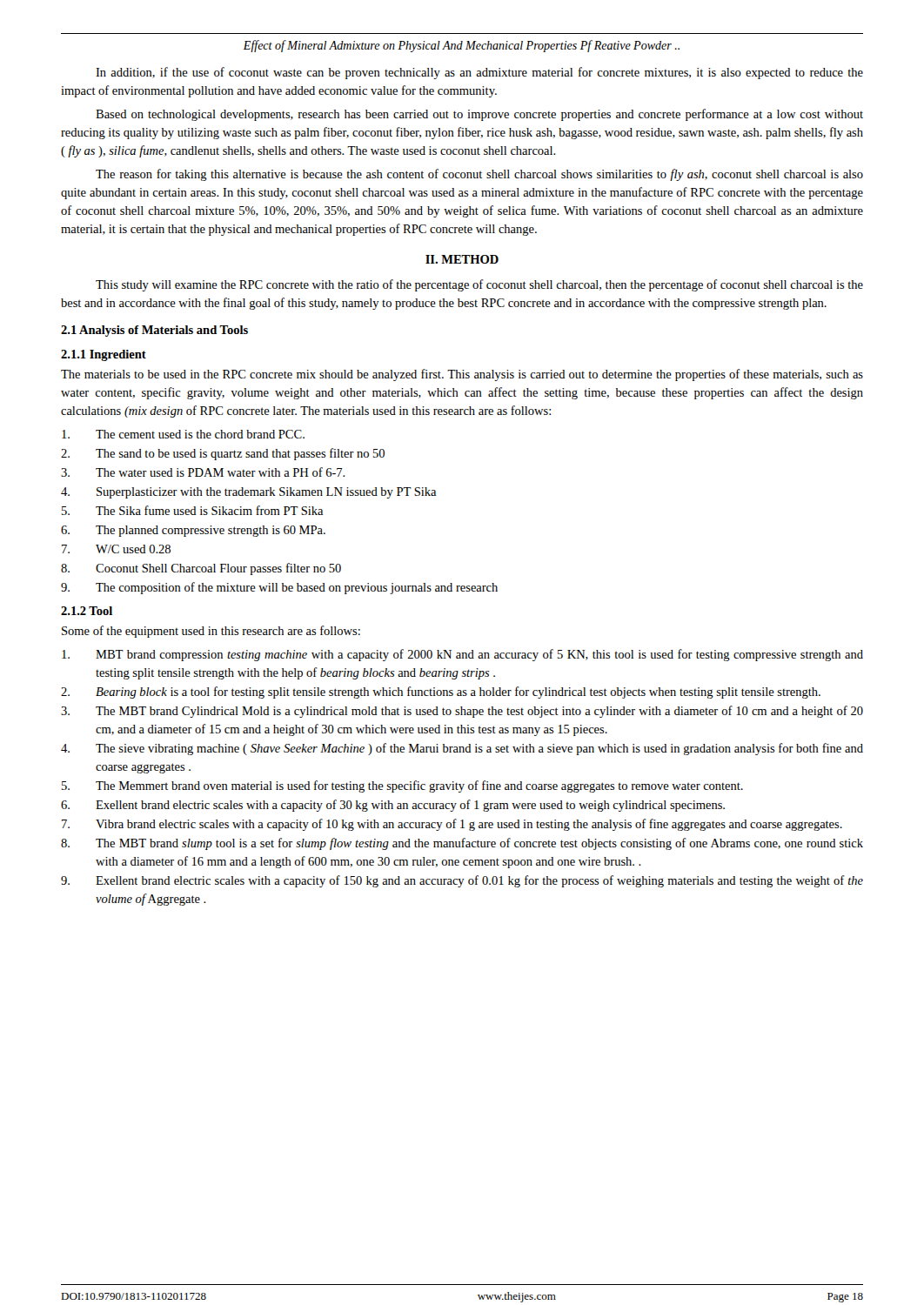Click the passage that begins "Some of the equipment used in this research"
This screenshot has height=1305, width=924.
[211, 632]
